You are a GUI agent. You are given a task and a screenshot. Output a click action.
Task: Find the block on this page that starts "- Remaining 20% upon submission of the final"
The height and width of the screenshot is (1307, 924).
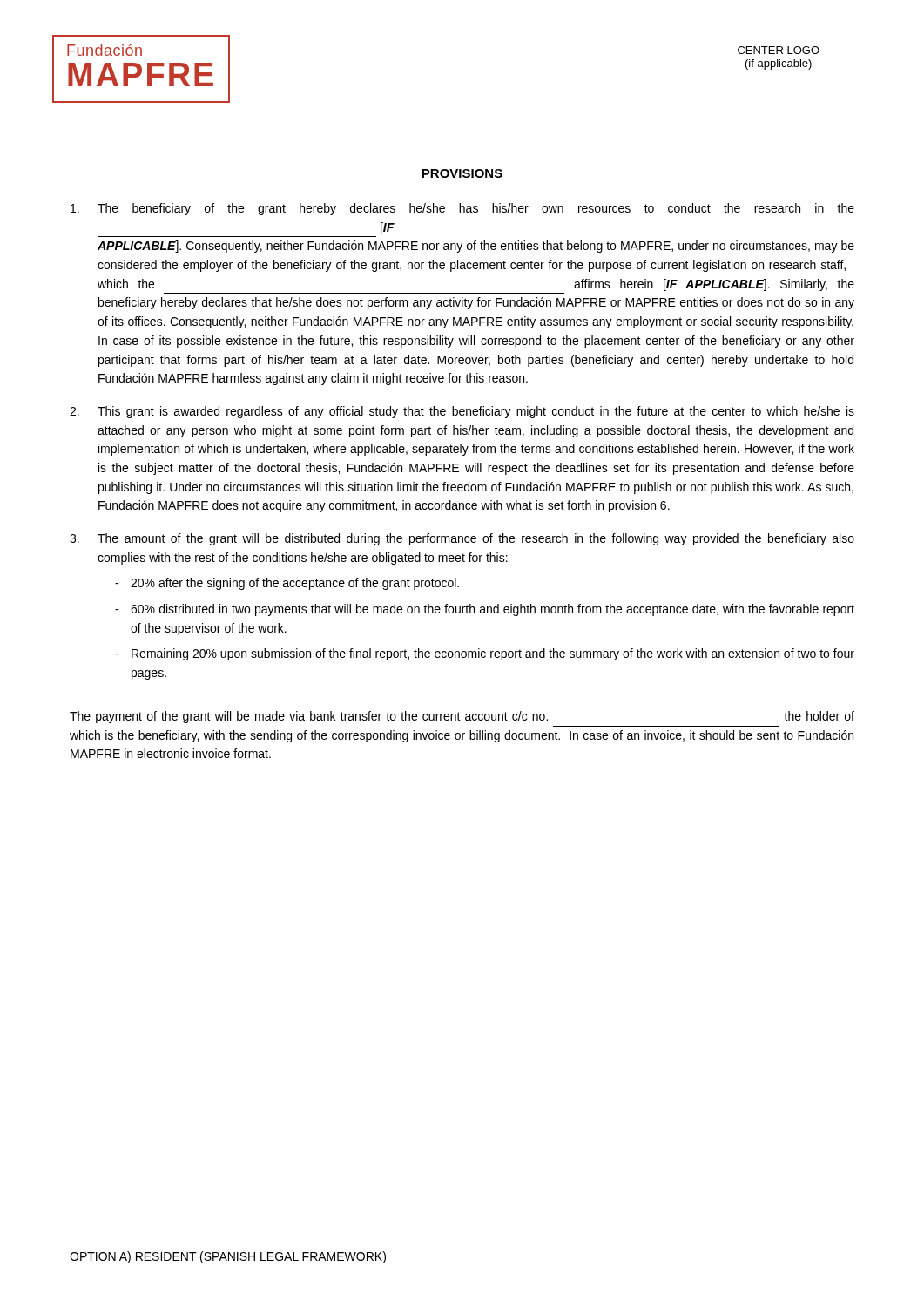pyautogui.click(x=485, y=664)
